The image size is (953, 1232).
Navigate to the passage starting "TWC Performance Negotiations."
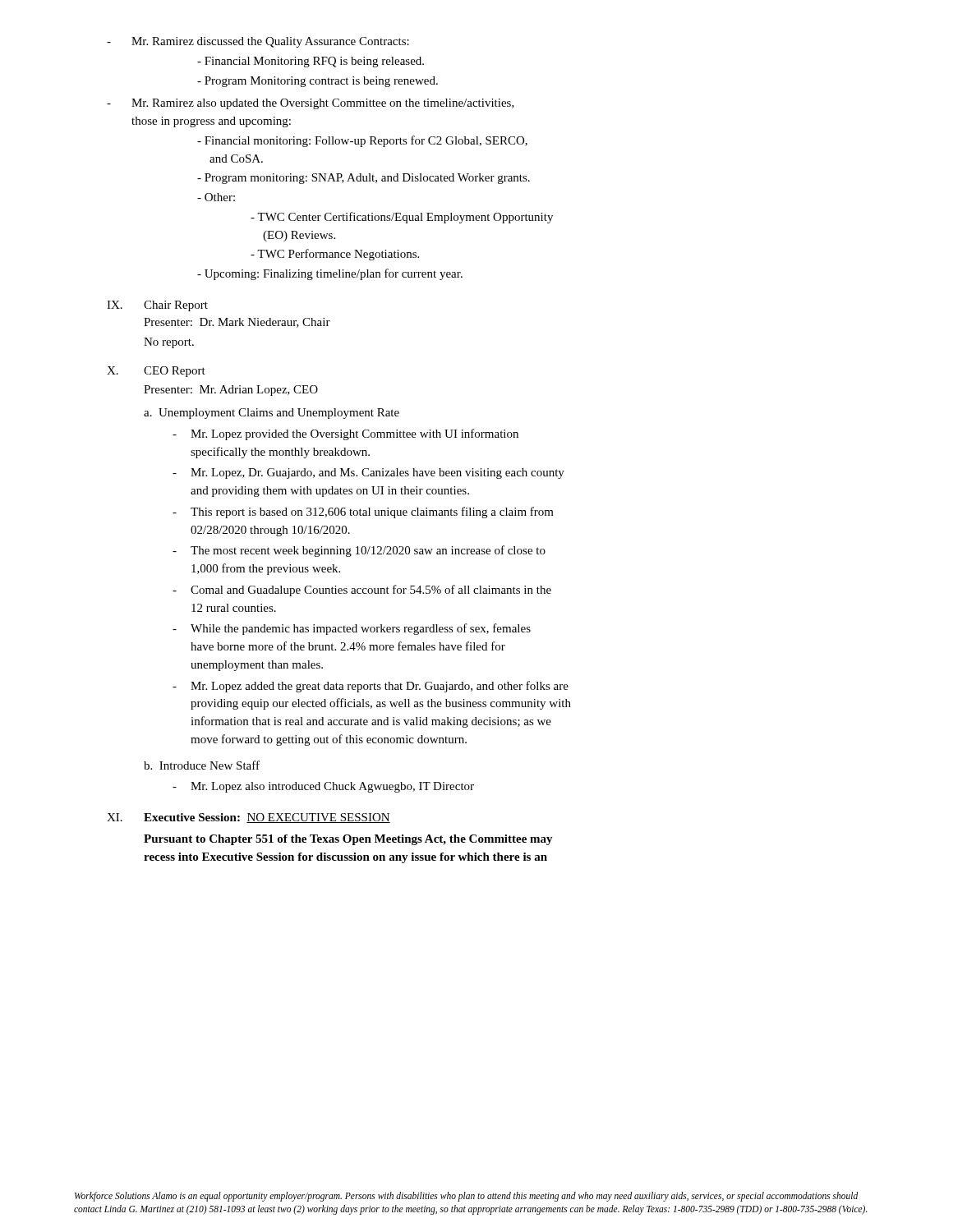(335, 254)
